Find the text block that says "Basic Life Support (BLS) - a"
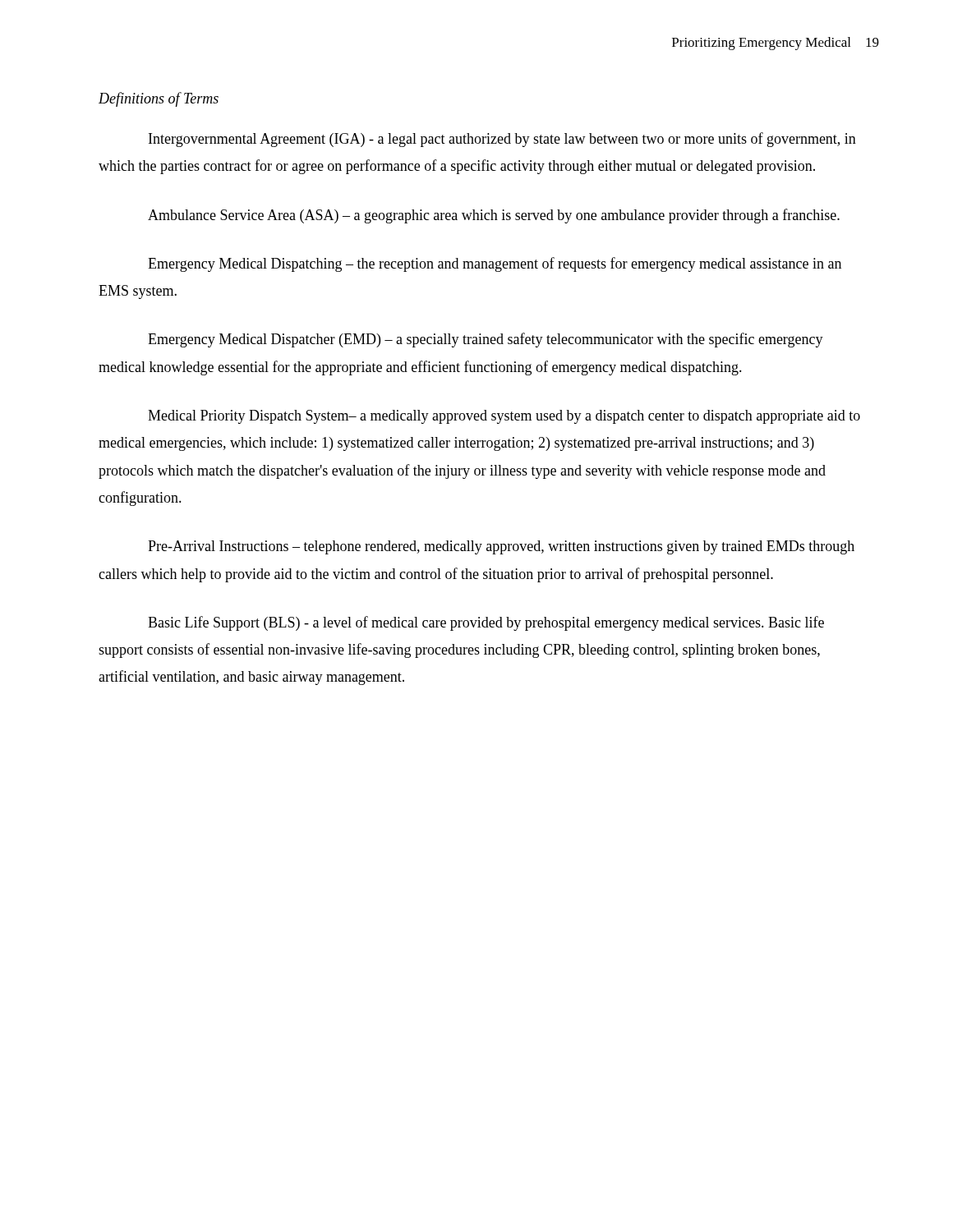This screenshot has height=1232, width=953. [x=461, y=650]
